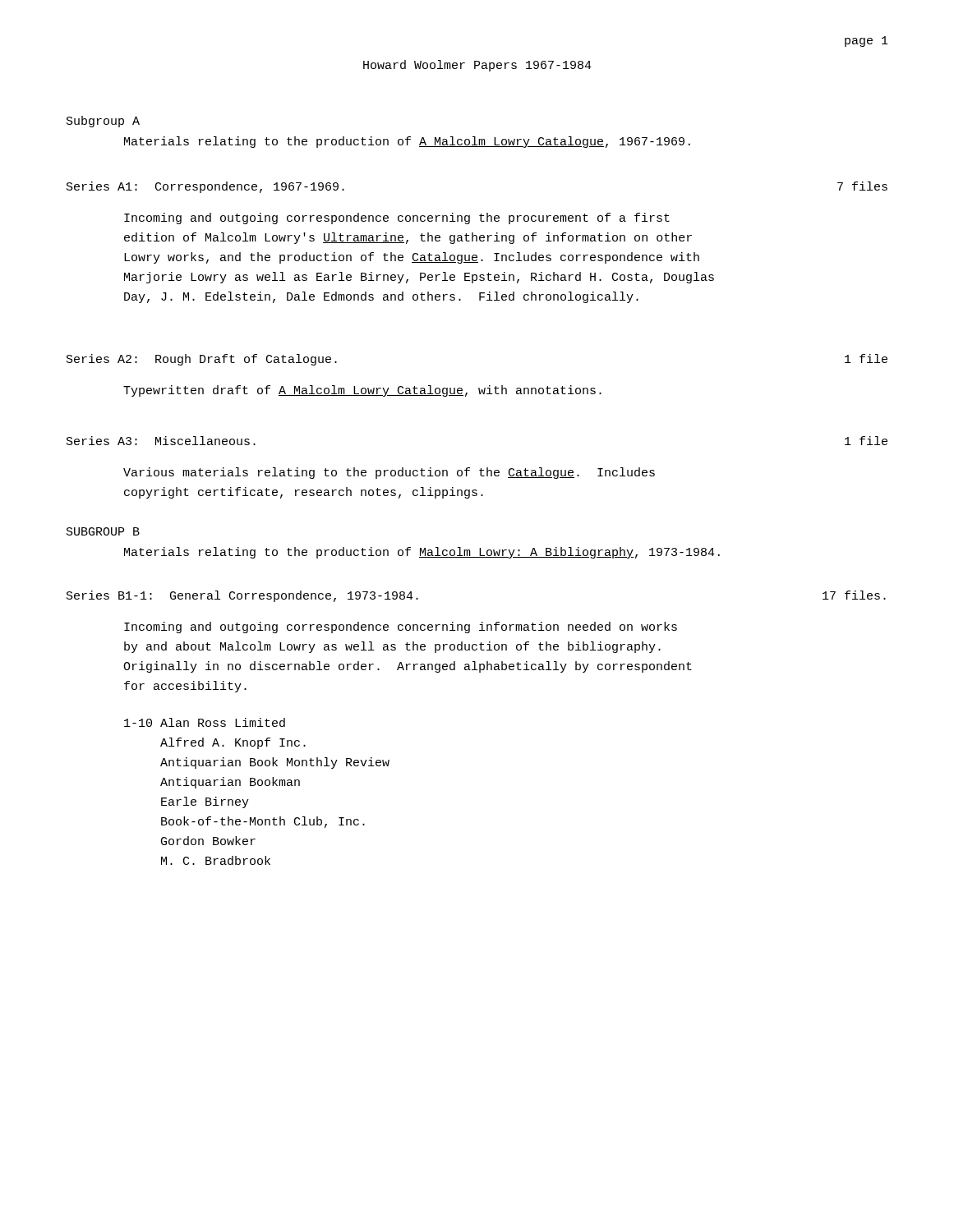
Task: Find "Series B1-1: General Correspondence, 1973-1984. 17 files." on this page
Action: 106,596
